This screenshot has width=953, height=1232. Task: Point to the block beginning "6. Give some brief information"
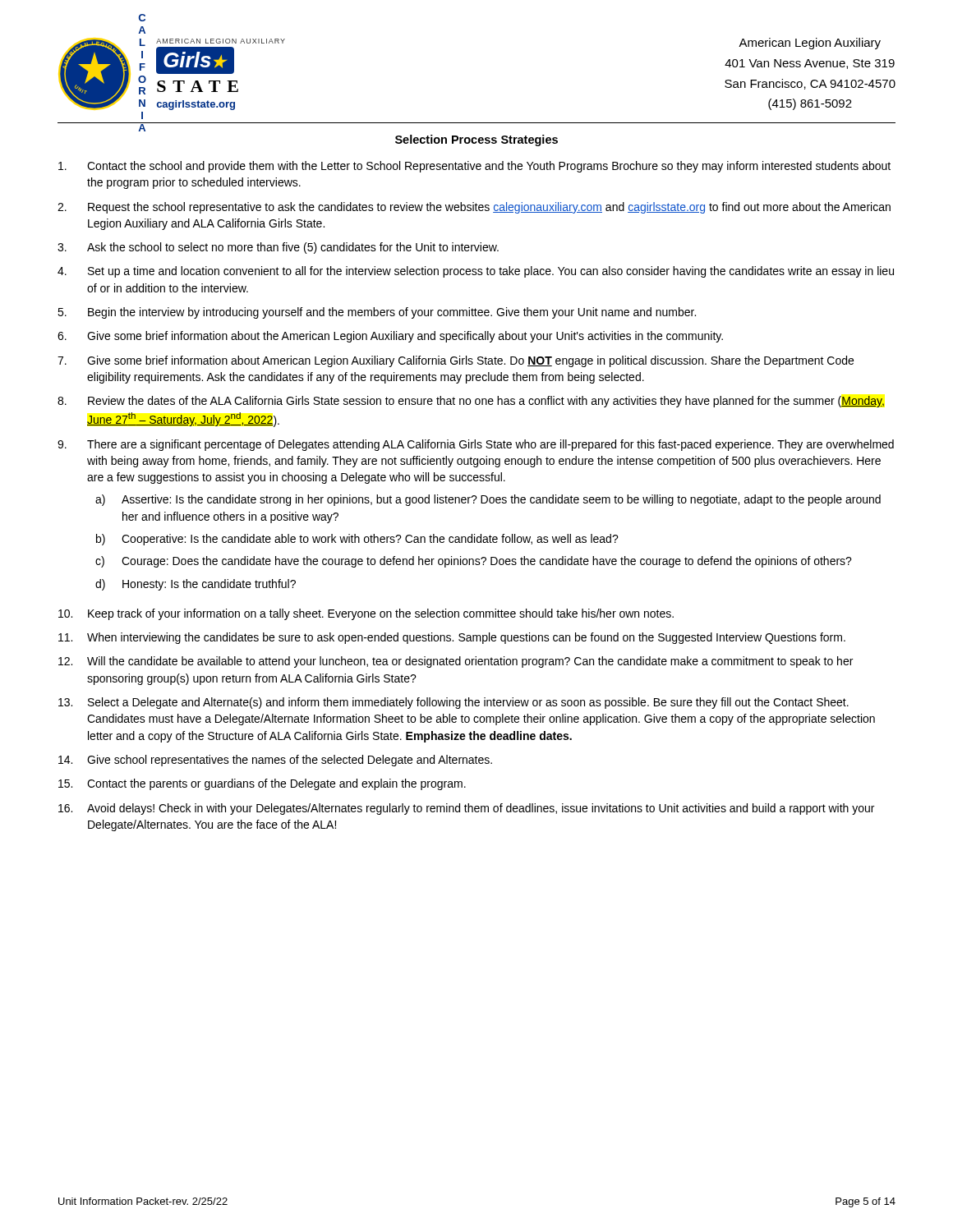pos(476,336)
